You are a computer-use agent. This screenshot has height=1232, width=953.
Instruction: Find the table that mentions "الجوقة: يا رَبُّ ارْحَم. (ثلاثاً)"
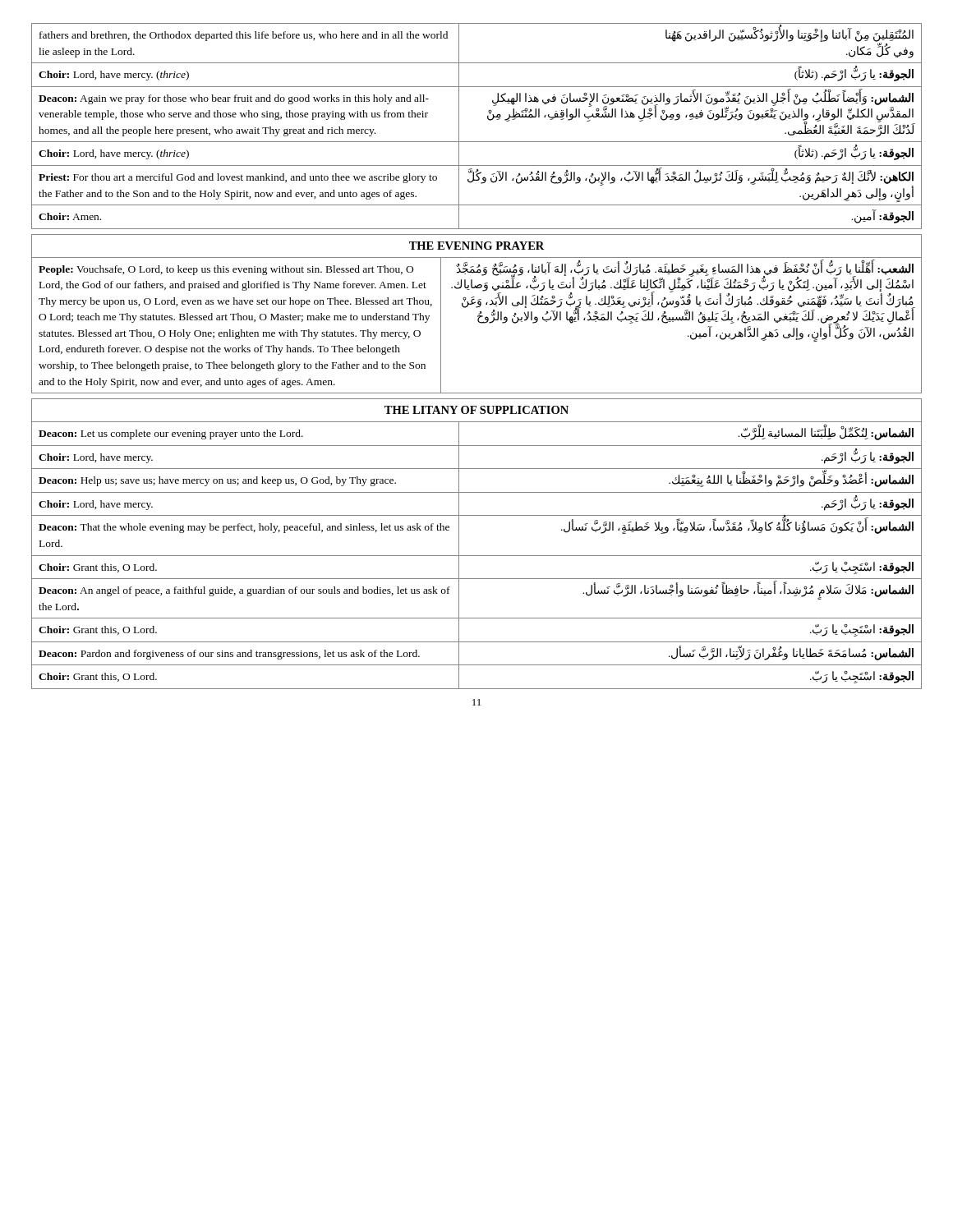(476, 126)
